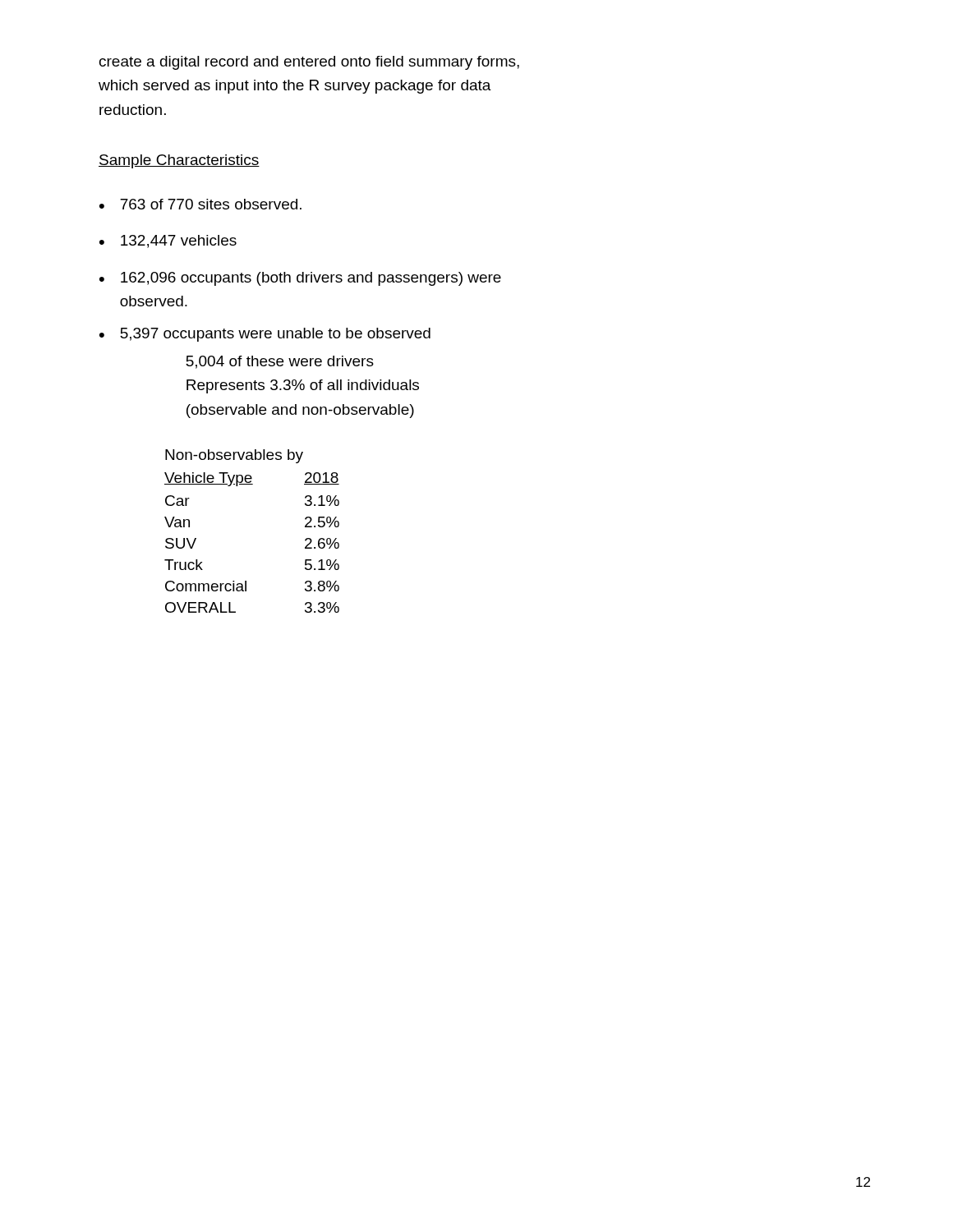
Task: Point to the block beginning "• 162,096 occupants"
Action: 485,289
